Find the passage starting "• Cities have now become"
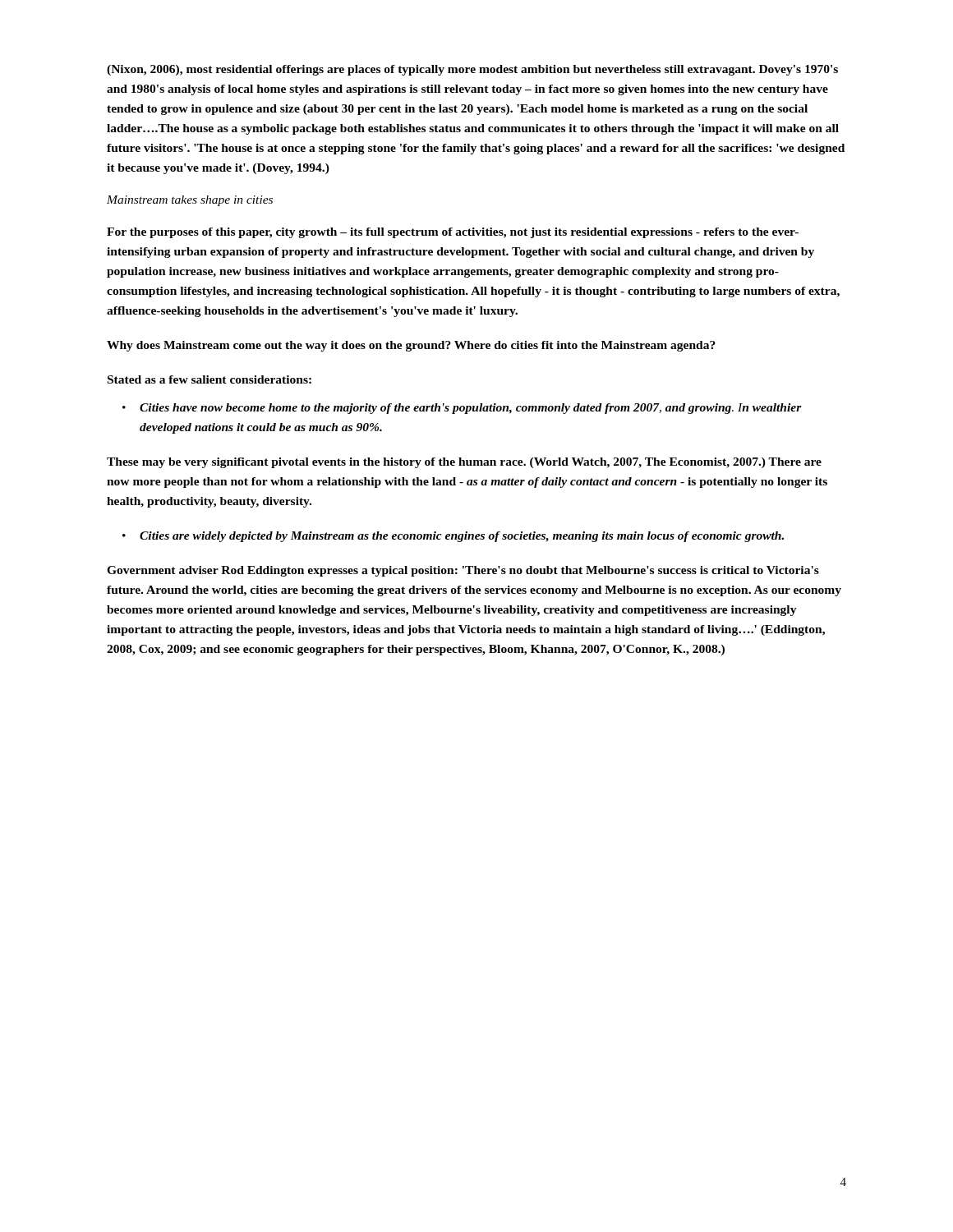This screenshot has height=1232, width=953. 484,417
